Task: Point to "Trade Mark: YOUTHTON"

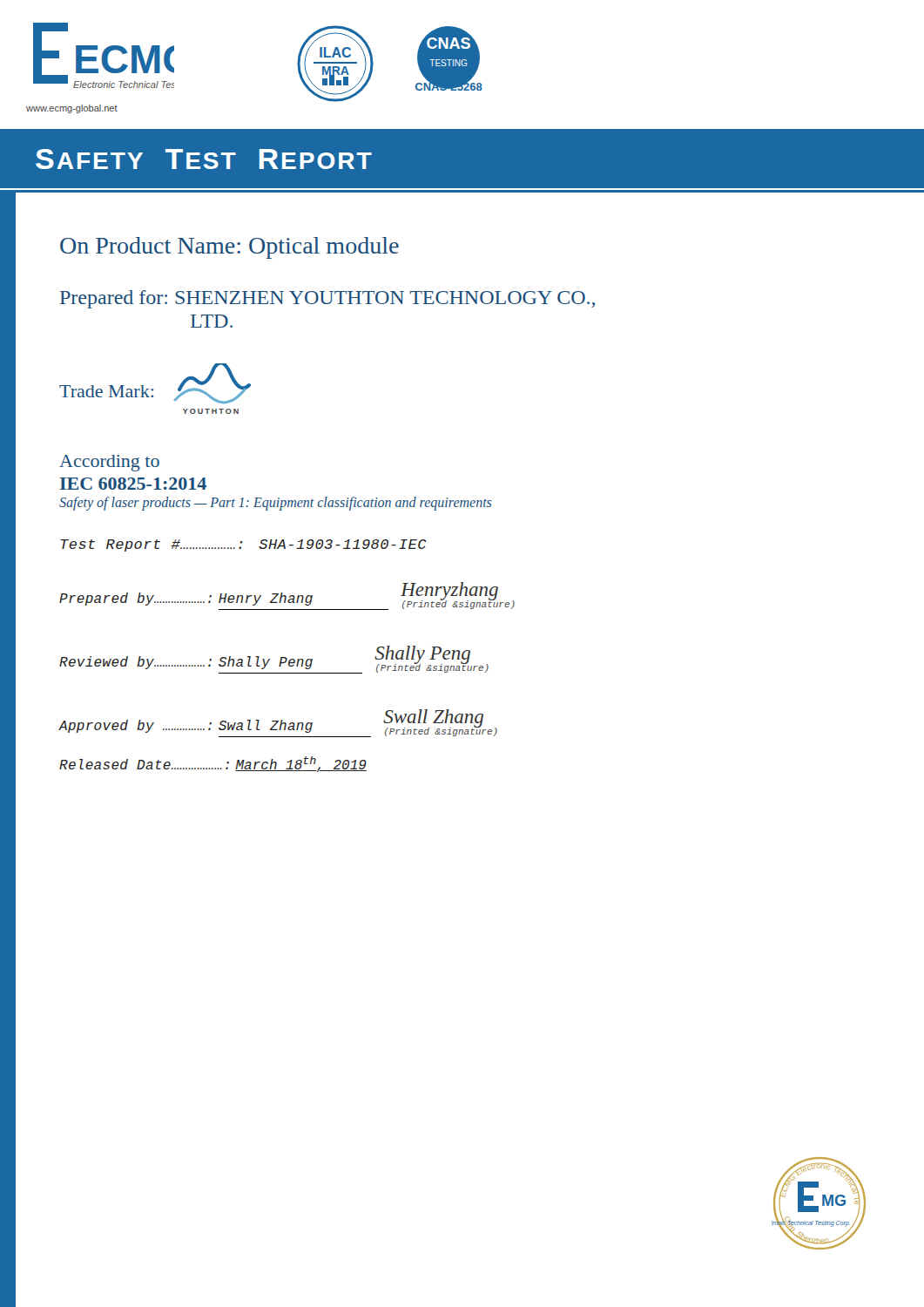Action: pyautogui.click(x=156, y=391)
